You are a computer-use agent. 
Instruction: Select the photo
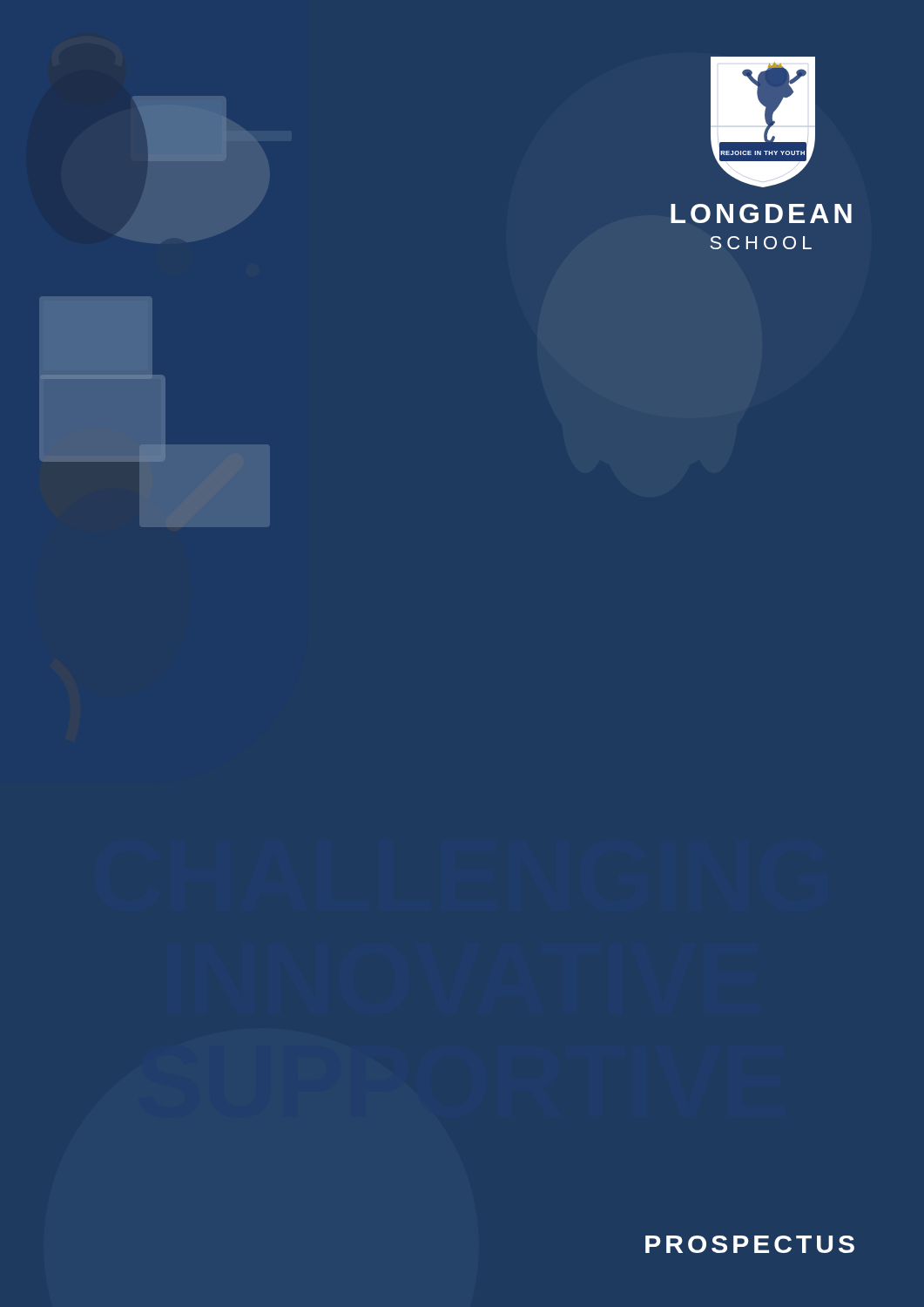[x=155, y=392]
